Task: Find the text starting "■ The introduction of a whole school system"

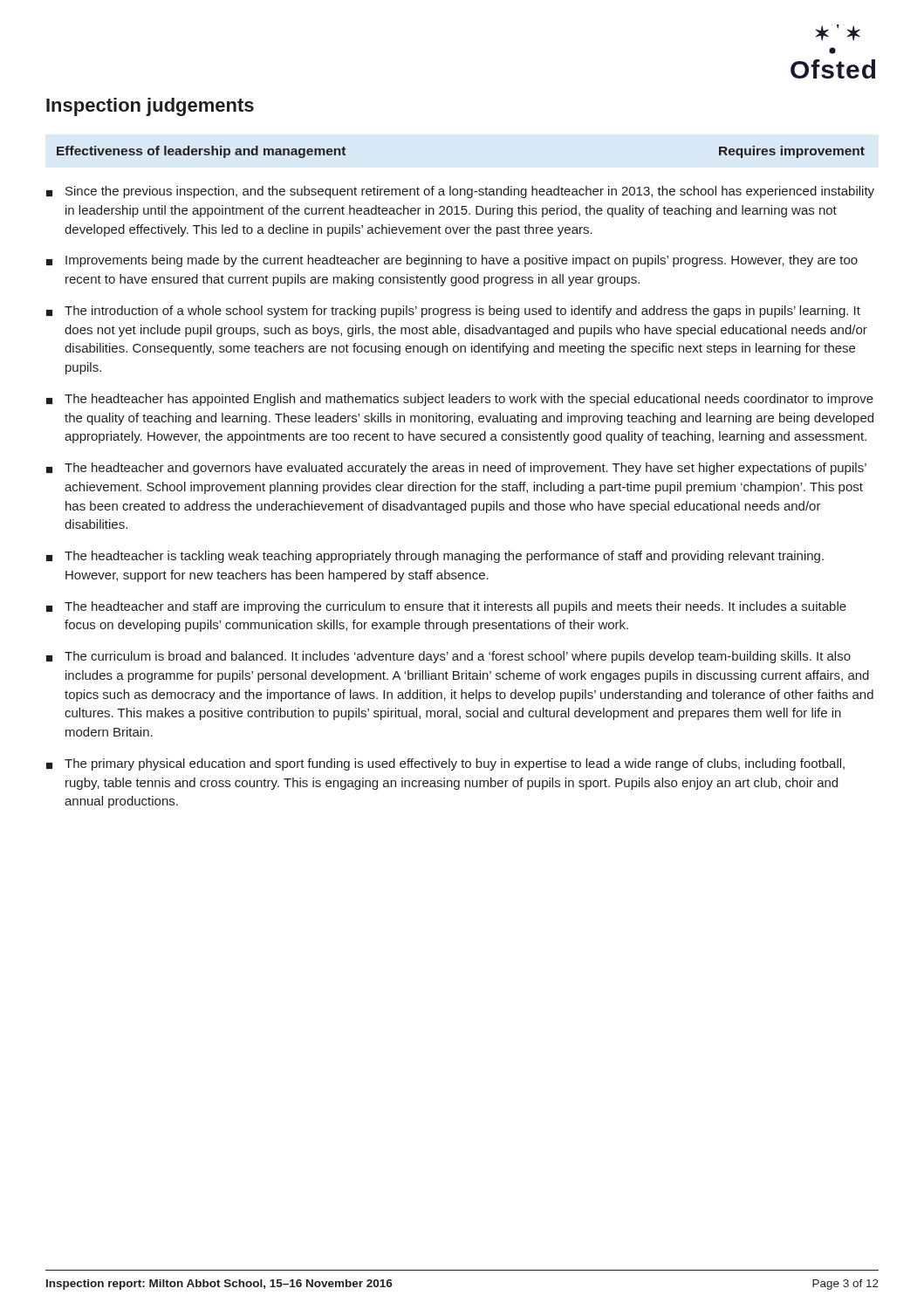Action: [462, 339]
